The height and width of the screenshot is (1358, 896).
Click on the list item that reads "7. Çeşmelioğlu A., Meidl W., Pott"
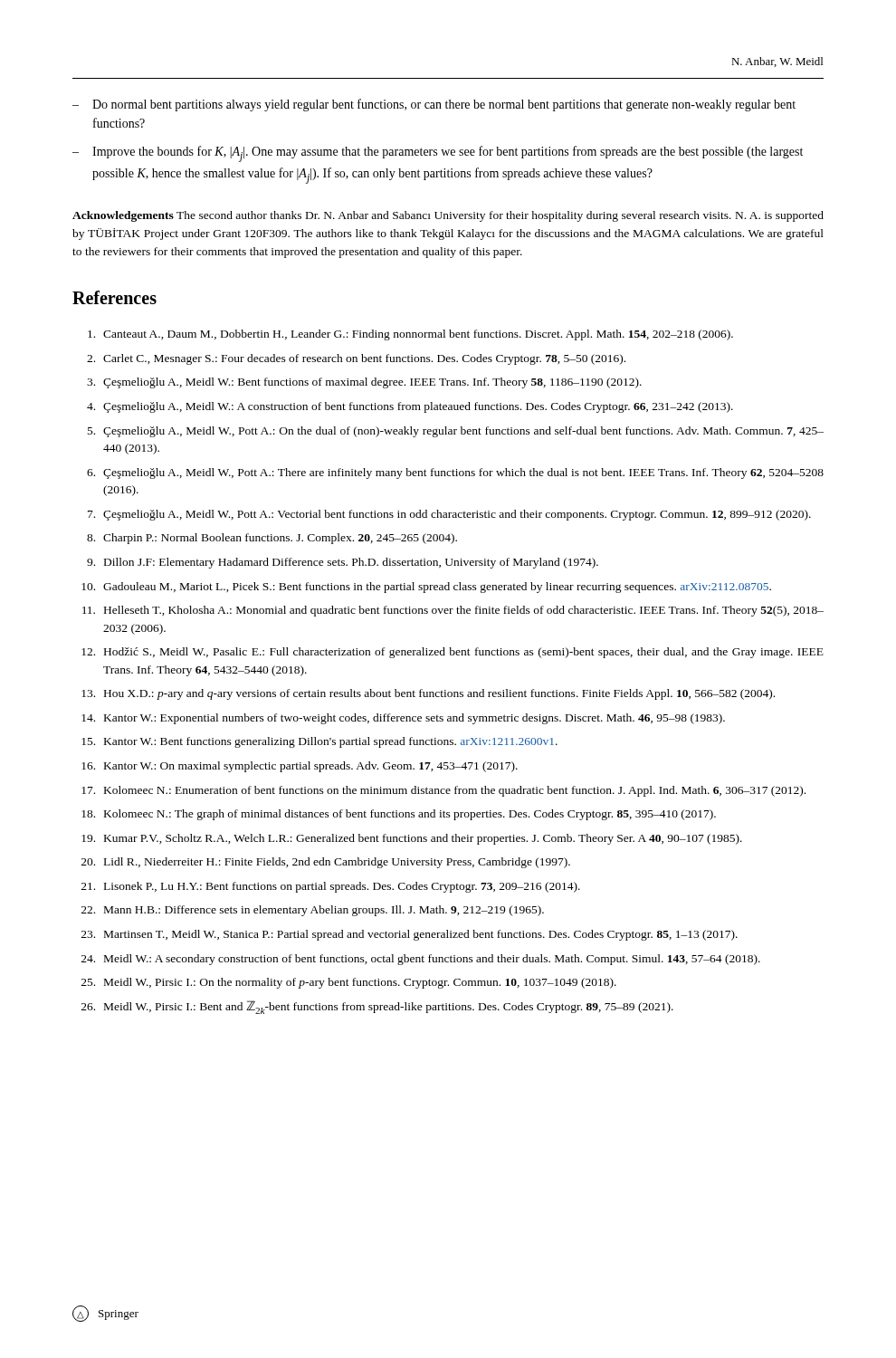click(448, 514)
